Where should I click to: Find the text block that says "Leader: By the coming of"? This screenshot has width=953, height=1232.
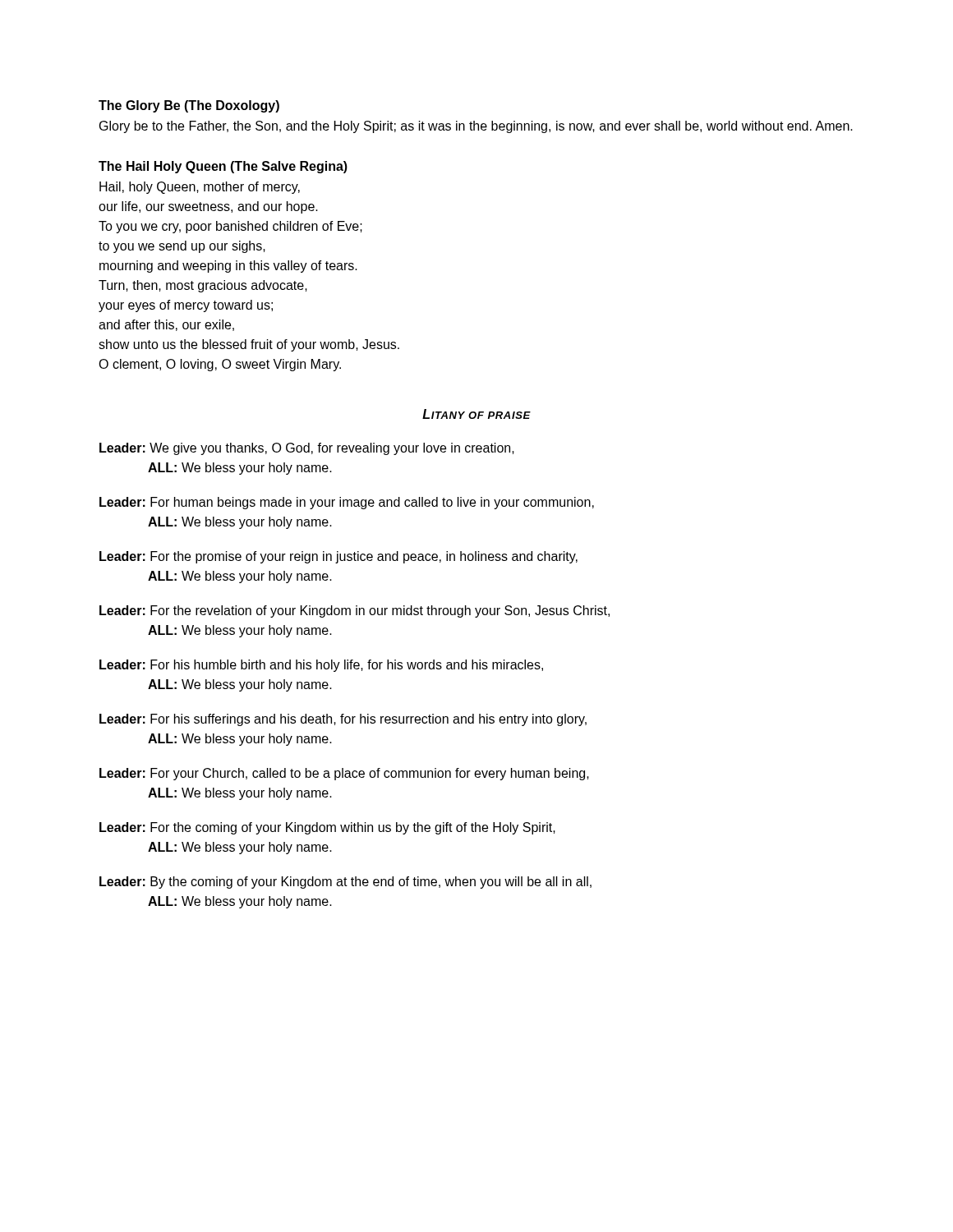[476, 892]
